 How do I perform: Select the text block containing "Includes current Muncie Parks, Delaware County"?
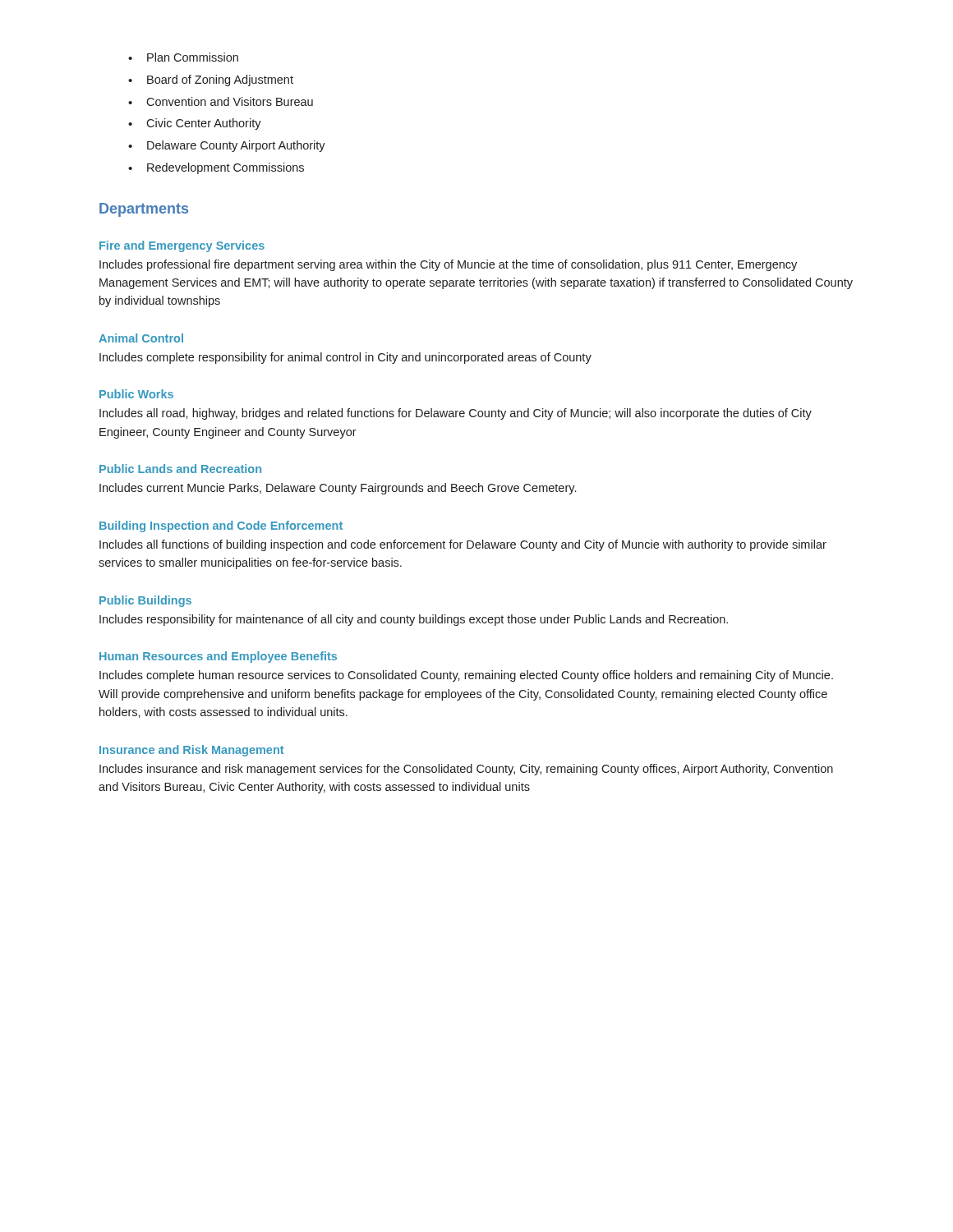pos(338,488)
